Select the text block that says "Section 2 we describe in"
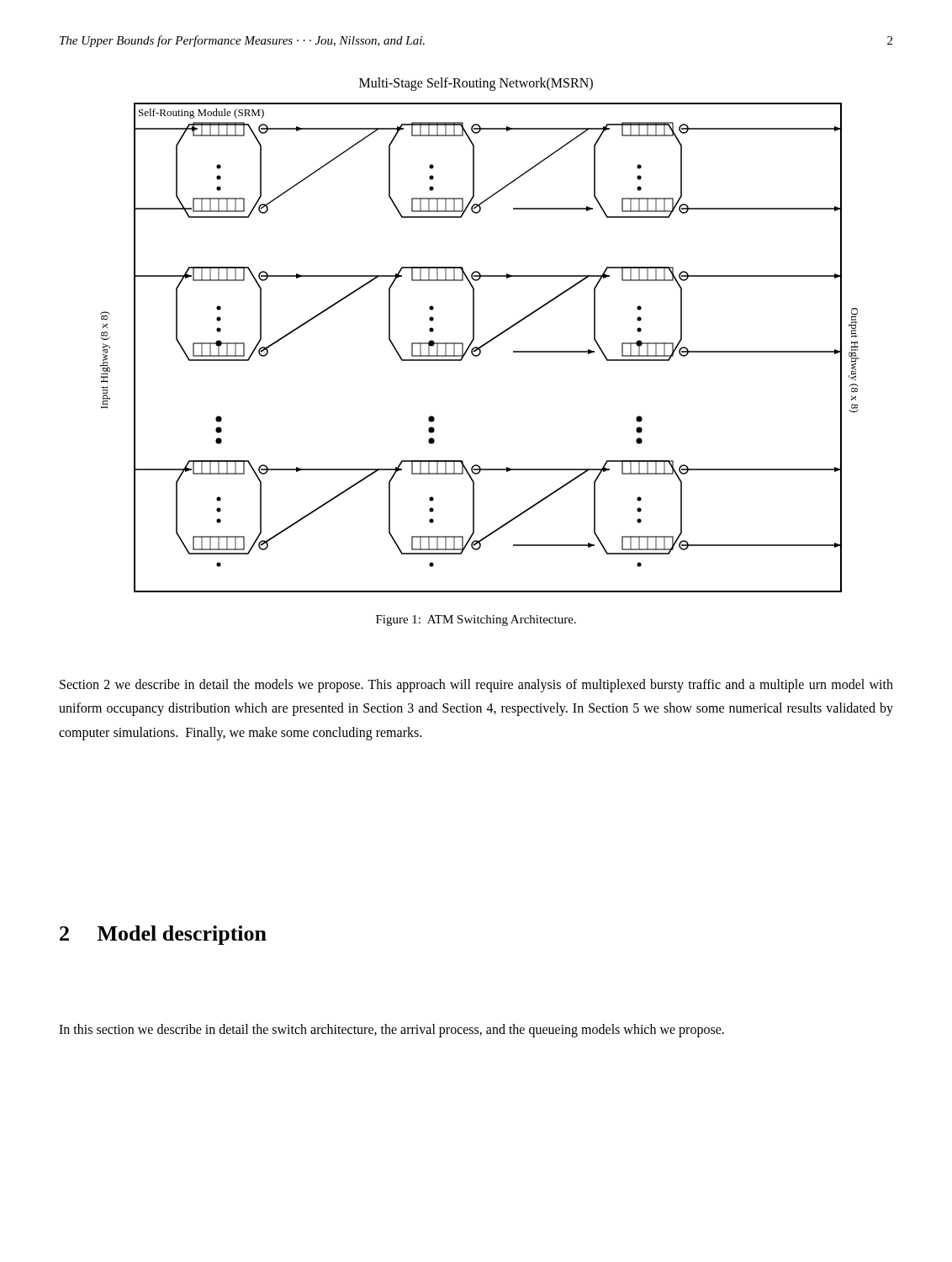Screen dimensions: 1262x952 pos(476,708)
